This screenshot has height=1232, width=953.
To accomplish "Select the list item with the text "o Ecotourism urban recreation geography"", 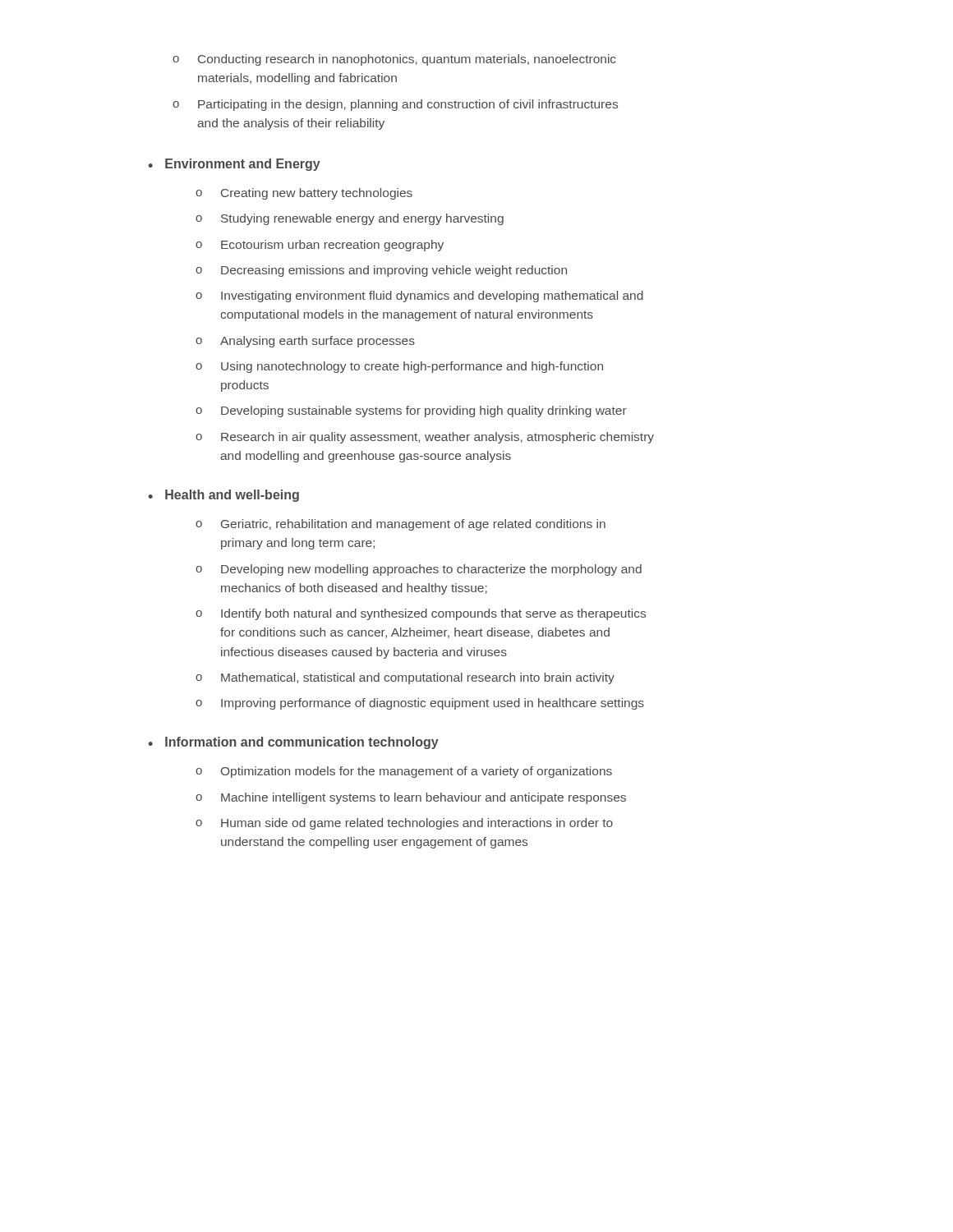I will point(320,244).
